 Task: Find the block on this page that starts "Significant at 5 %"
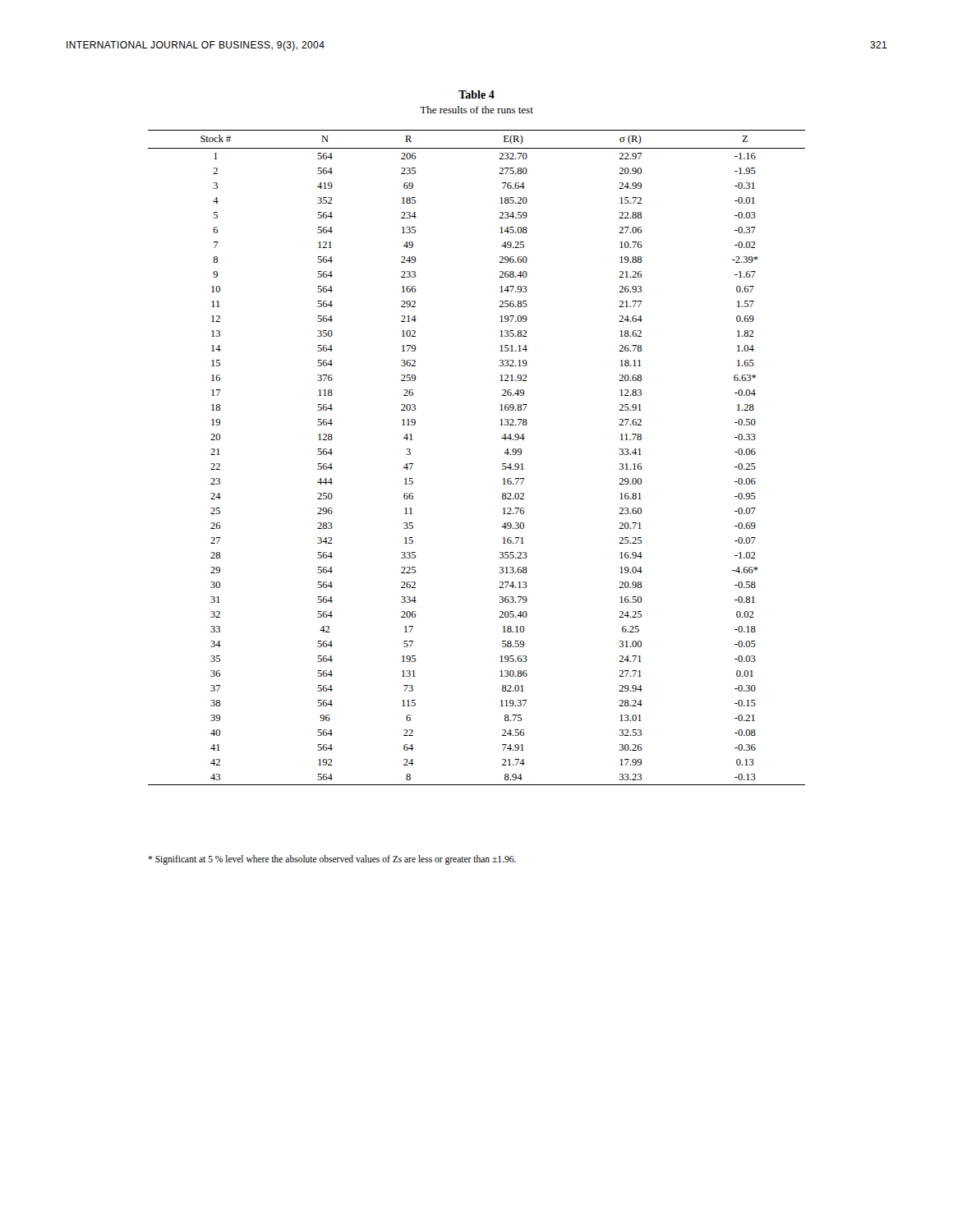332,859
